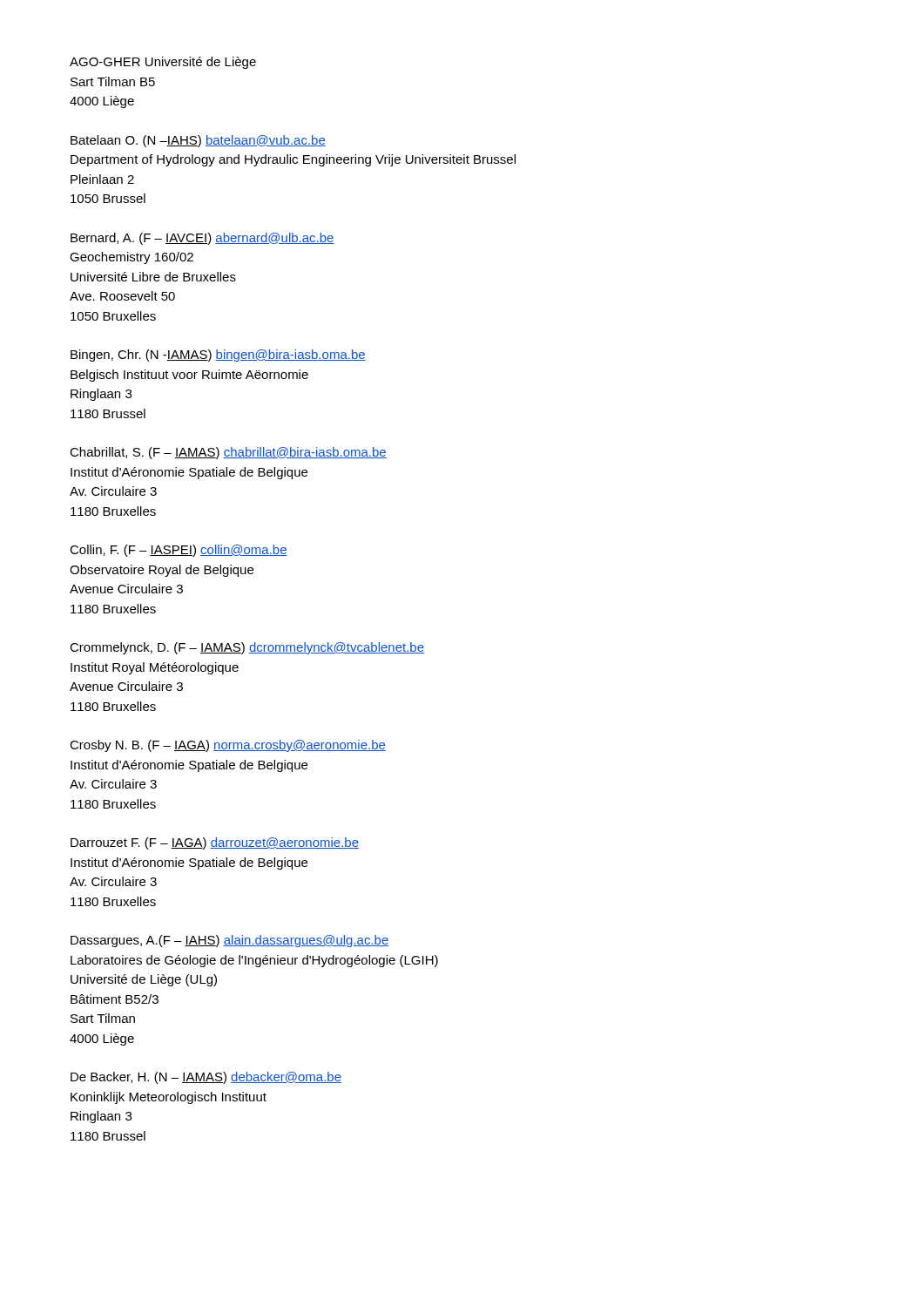Point to the block beginning "Bernard, A. (F – IAVCEI)"
The image size is (924, 1307).
202,276
